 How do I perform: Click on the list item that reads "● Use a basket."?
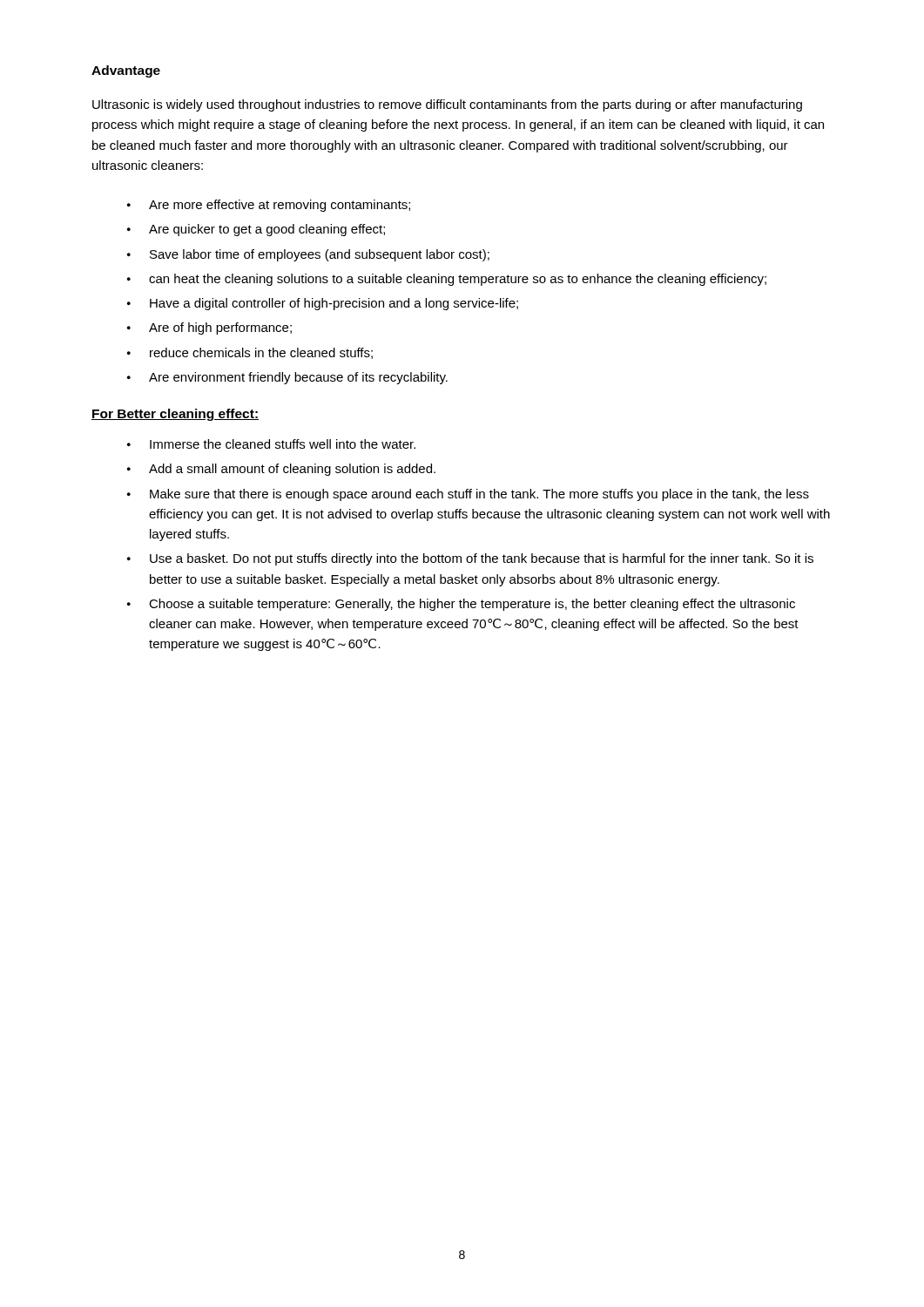(x=479, y=569)
